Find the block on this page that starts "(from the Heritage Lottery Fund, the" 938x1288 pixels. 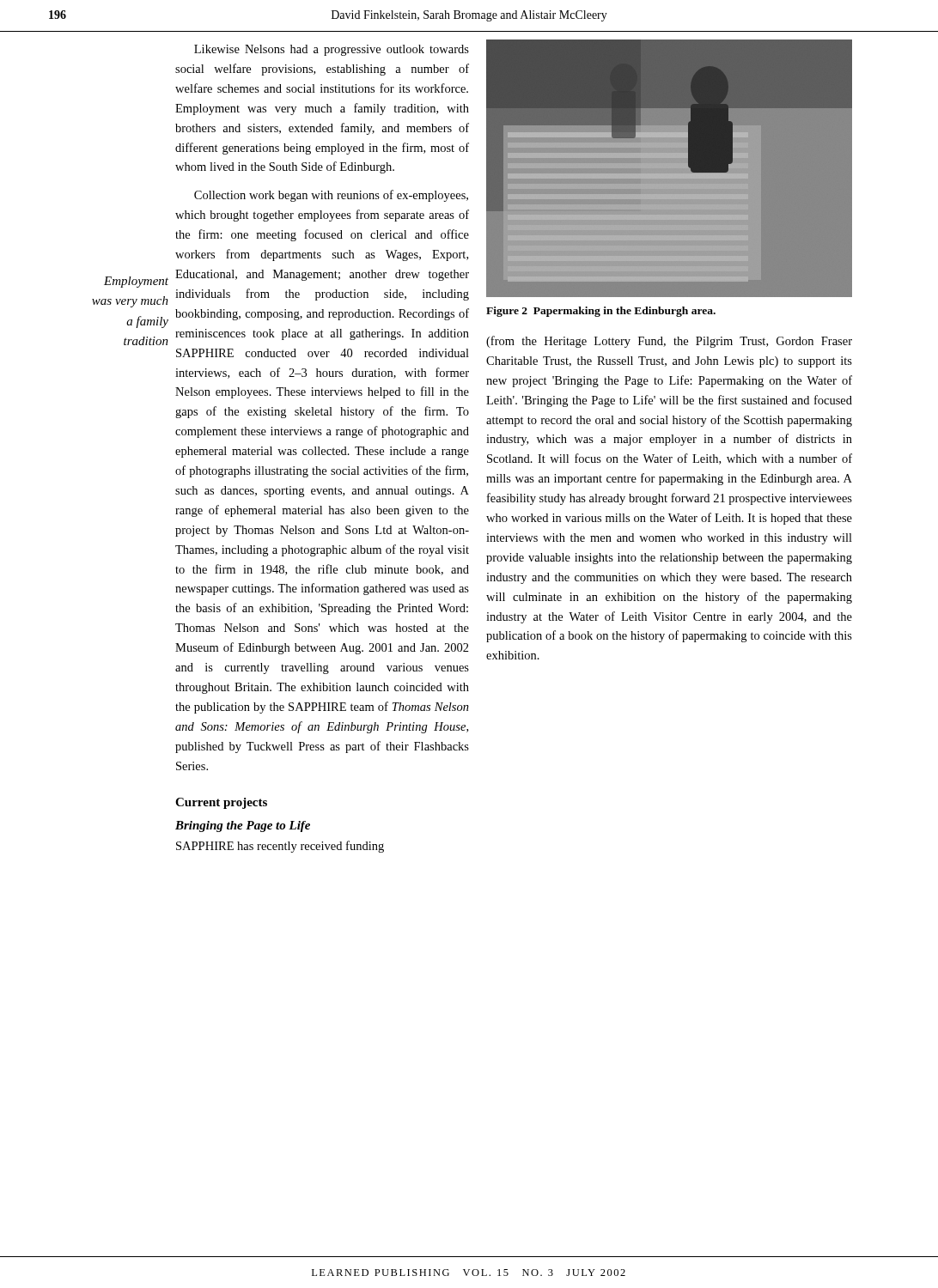pyautogui.click(x=669, y=499)
